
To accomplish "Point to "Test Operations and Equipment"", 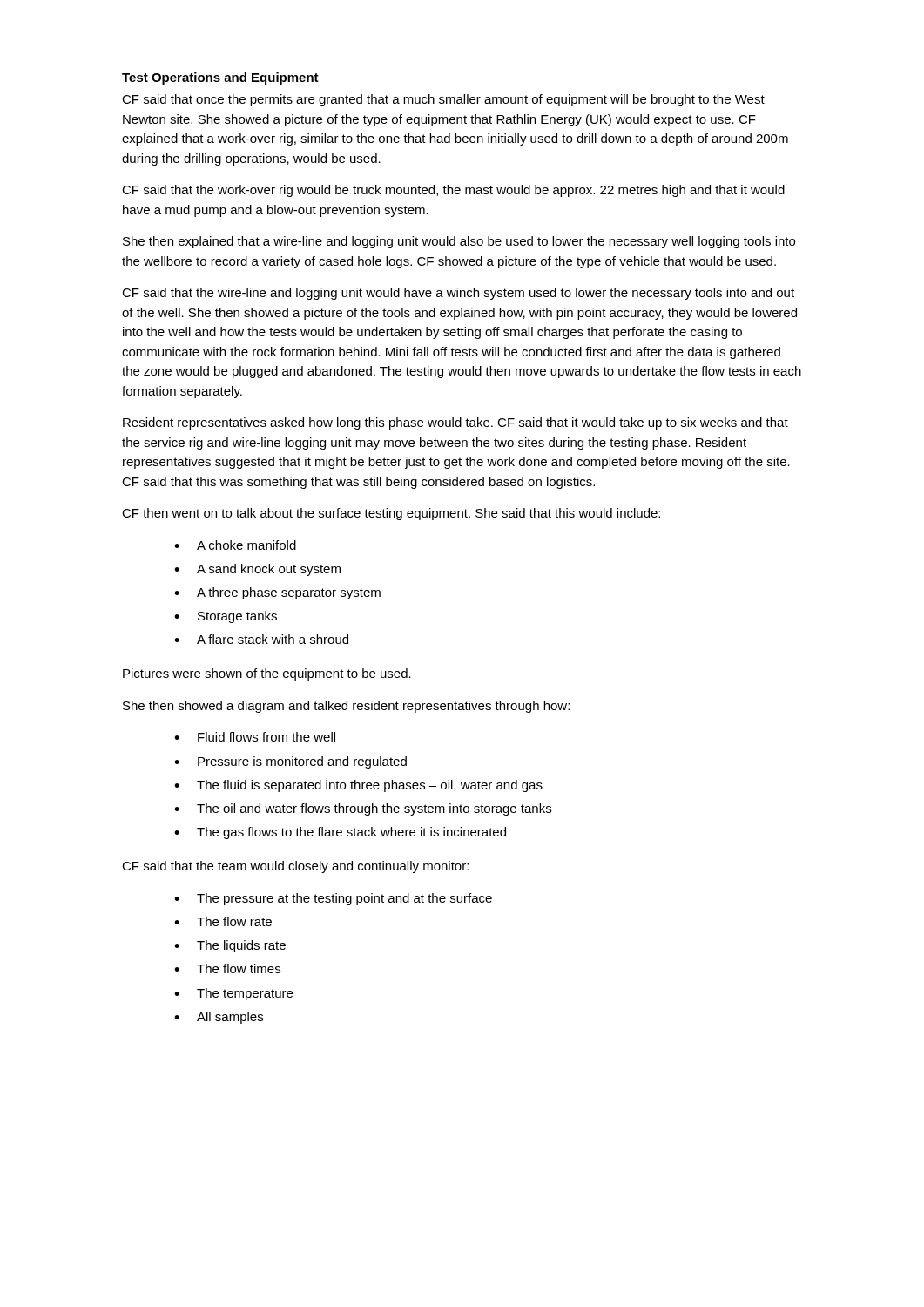I will [x=220, y=77].
